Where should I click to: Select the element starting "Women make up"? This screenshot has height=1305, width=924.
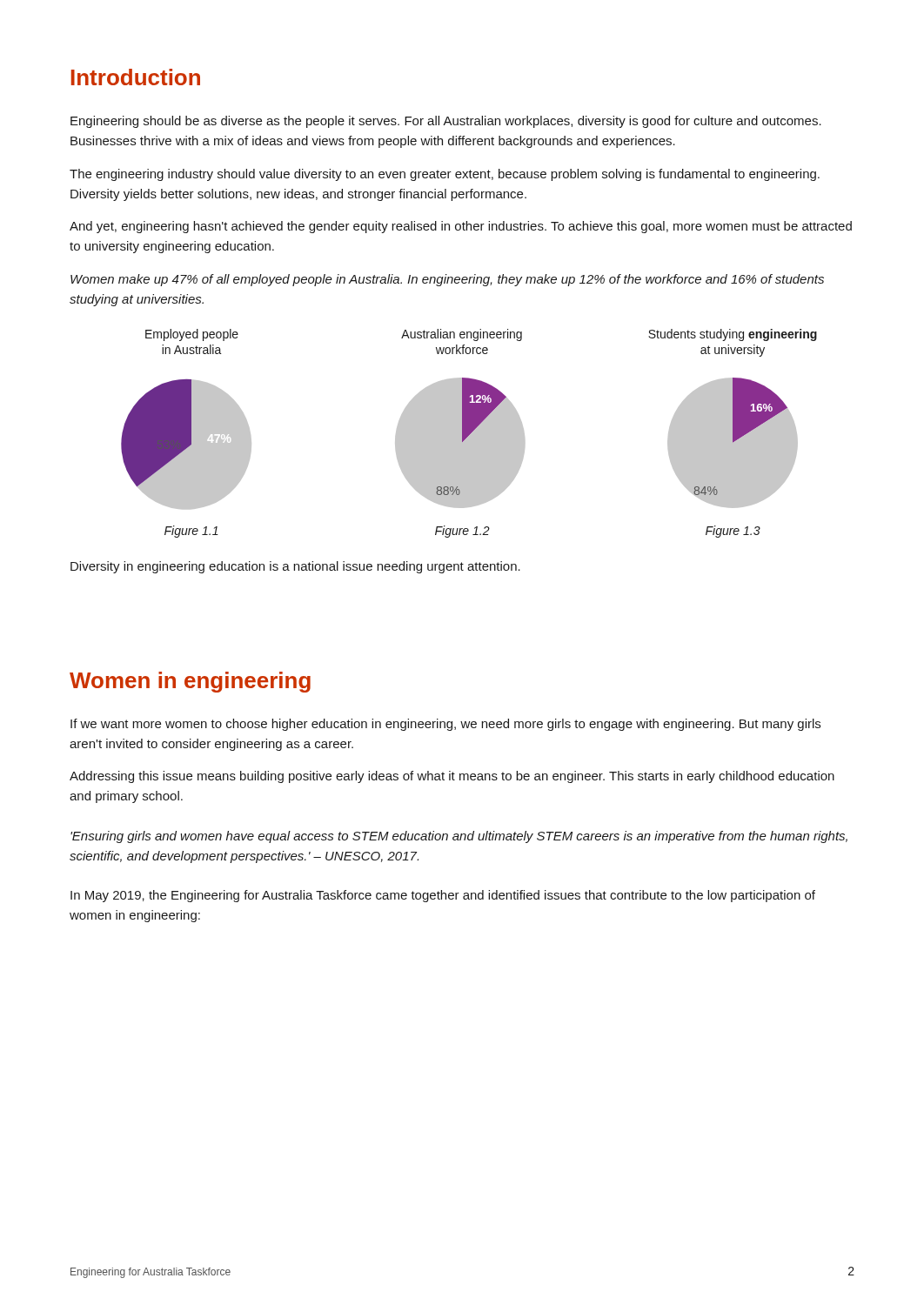[x=447, y=289]
